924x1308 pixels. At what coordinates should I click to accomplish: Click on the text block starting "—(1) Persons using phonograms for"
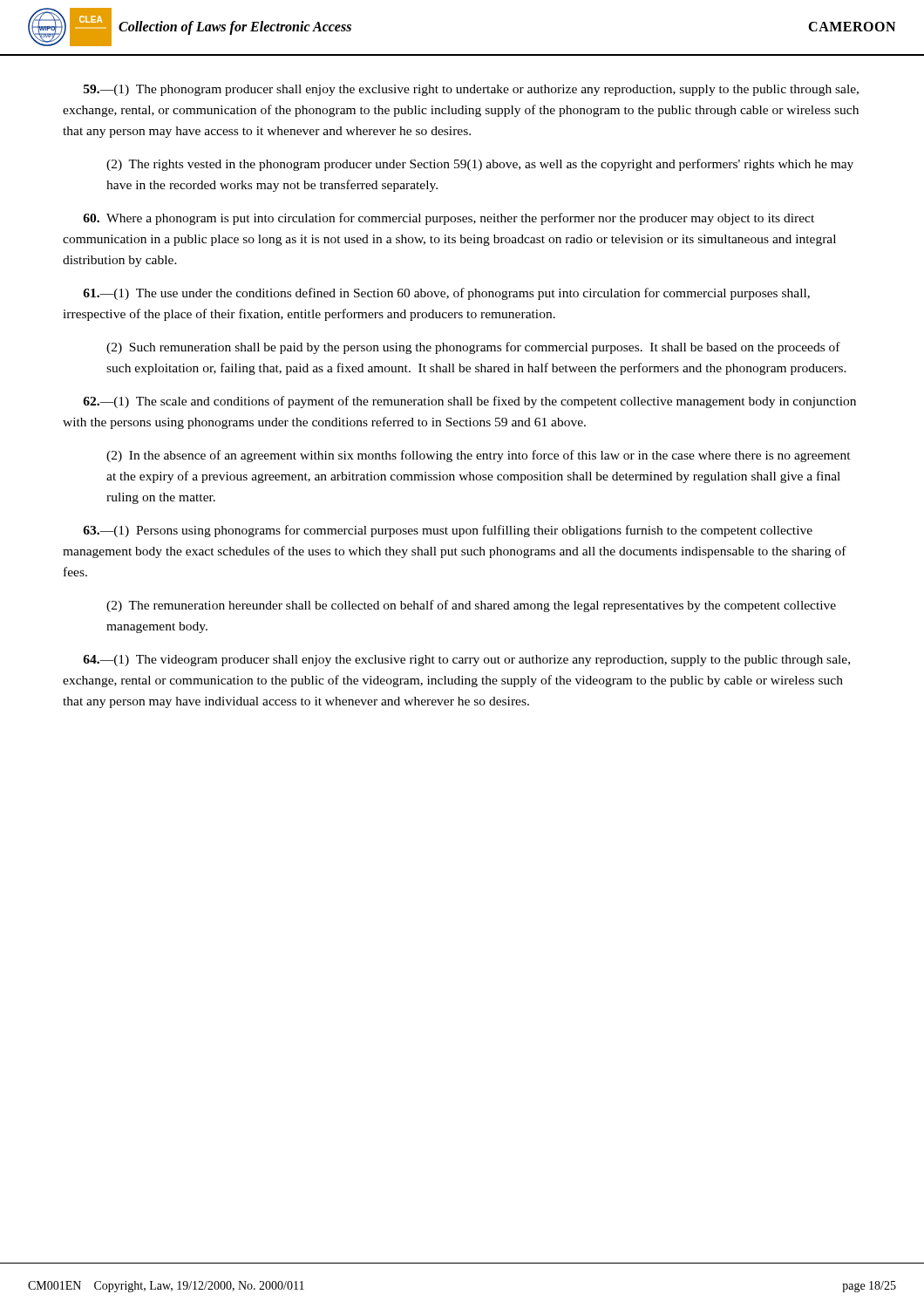454,551
